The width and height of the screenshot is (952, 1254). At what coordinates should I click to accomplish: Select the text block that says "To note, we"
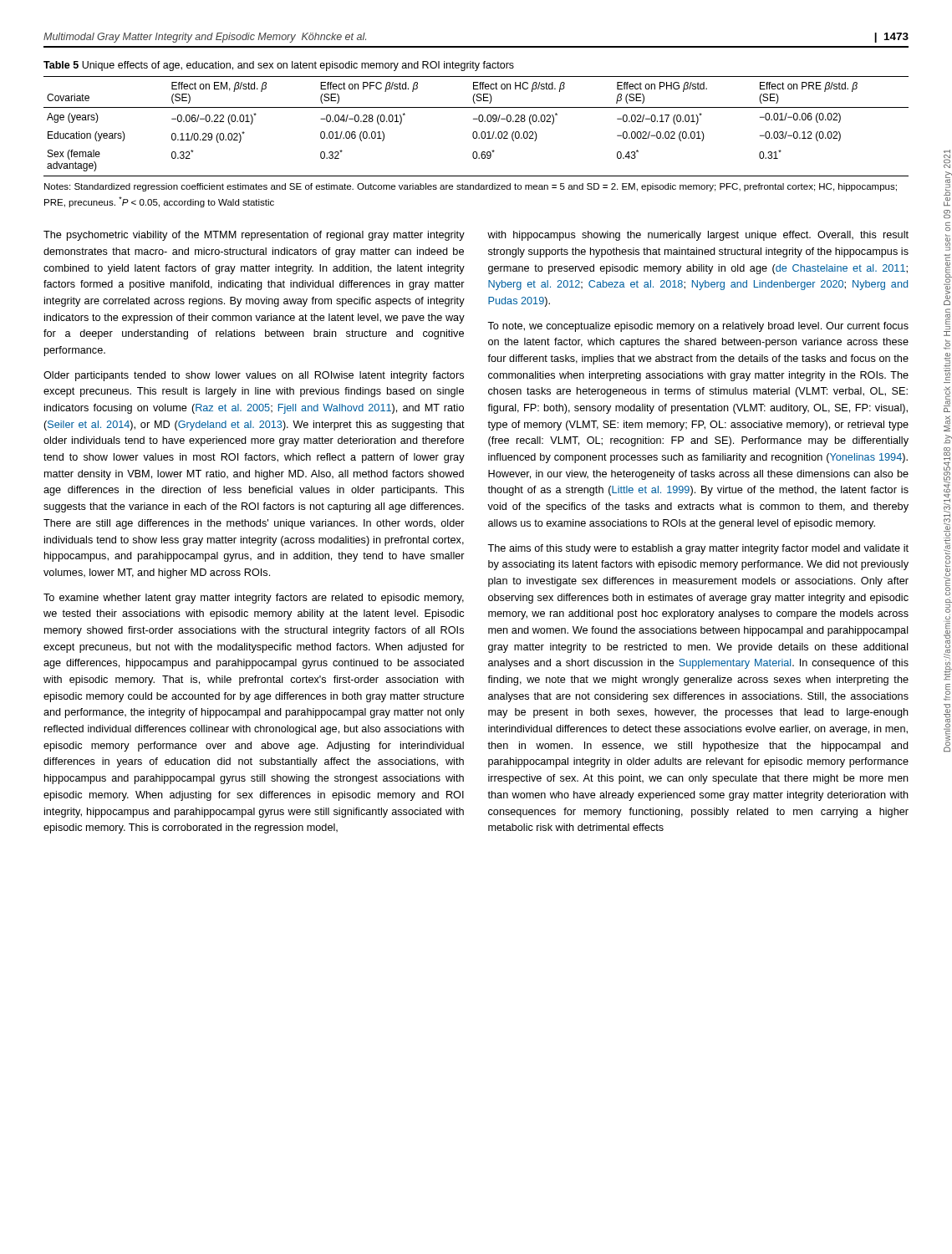pyautogui.click(x=698, y=424)
